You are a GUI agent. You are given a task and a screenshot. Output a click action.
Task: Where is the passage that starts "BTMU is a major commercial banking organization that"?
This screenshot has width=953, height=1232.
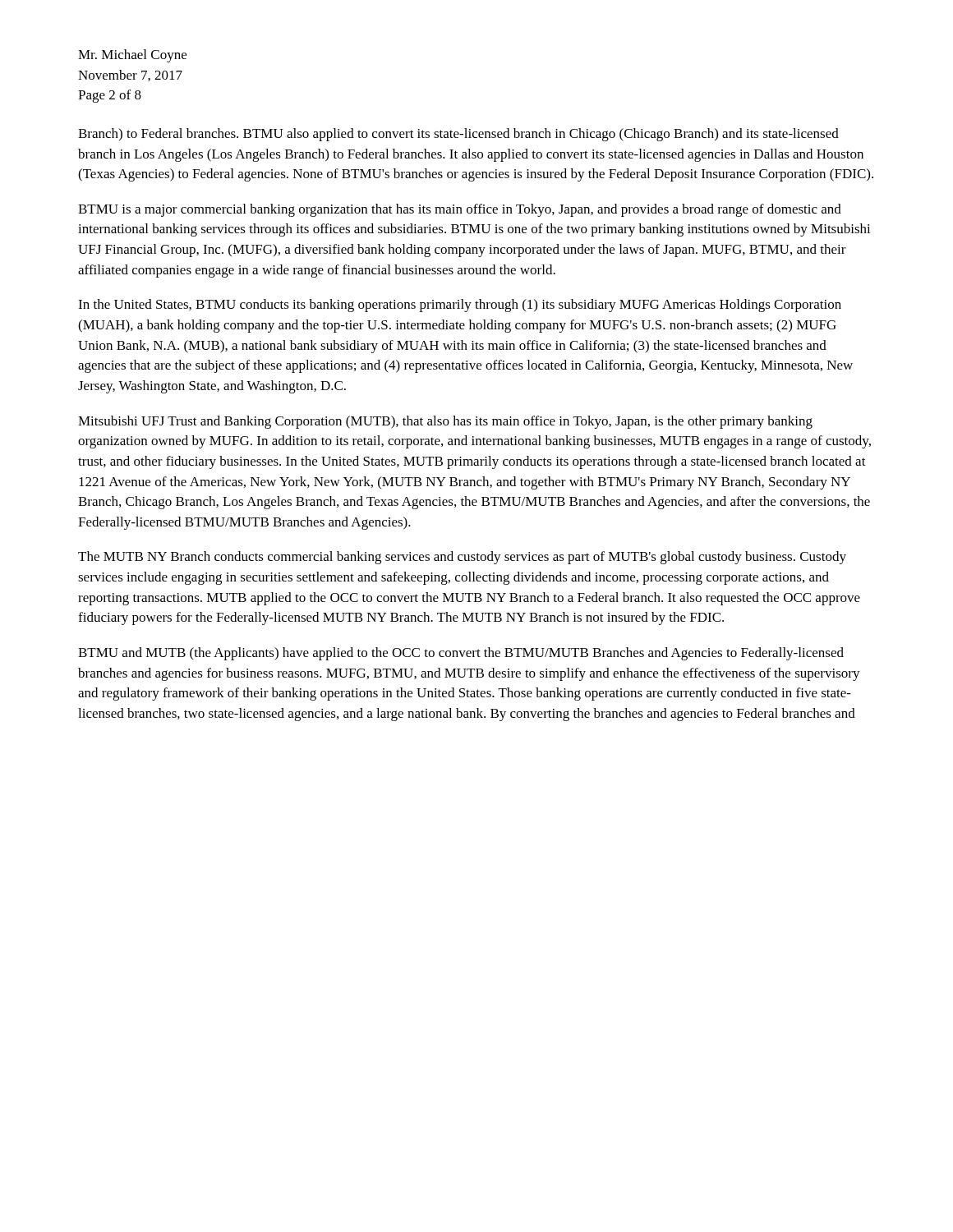click(474, 239)
